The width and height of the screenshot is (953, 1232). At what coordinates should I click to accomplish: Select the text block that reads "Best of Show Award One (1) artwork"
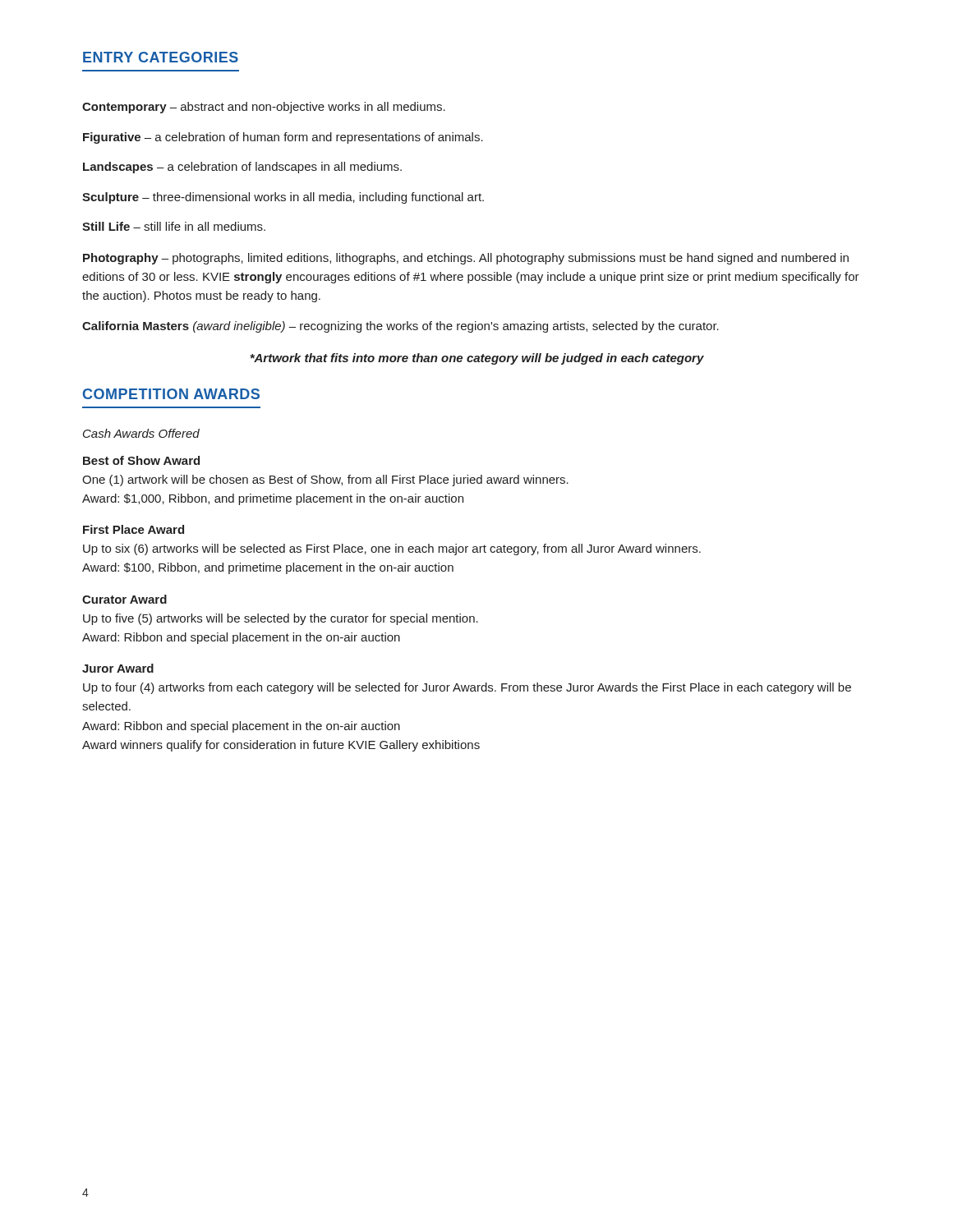pyautogui.click(x=476, y=480)
